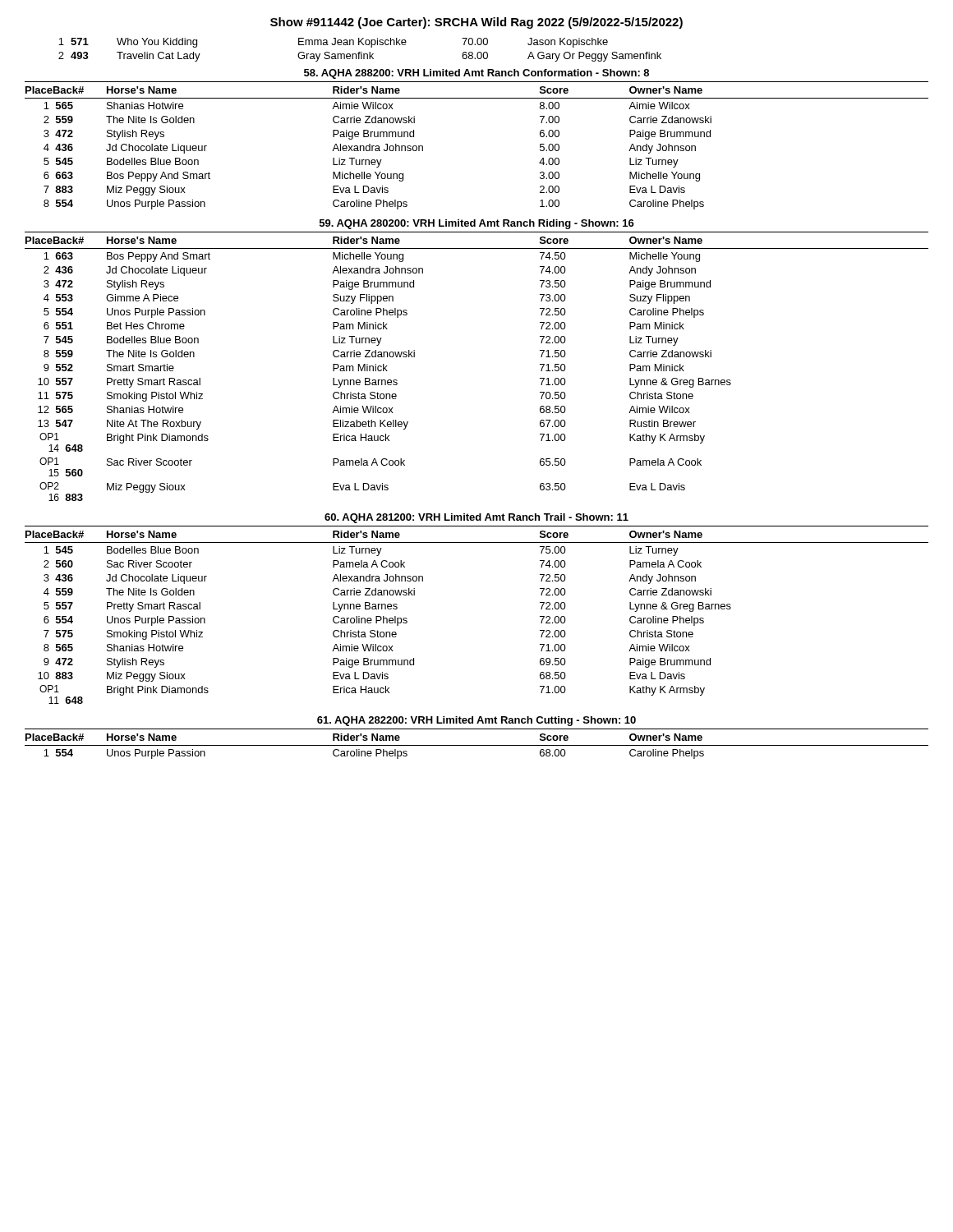
Task: Find the block on this page that starts "1 571 Who You Kidding Emma Jean Kopischke"
Action: [476, 42]
